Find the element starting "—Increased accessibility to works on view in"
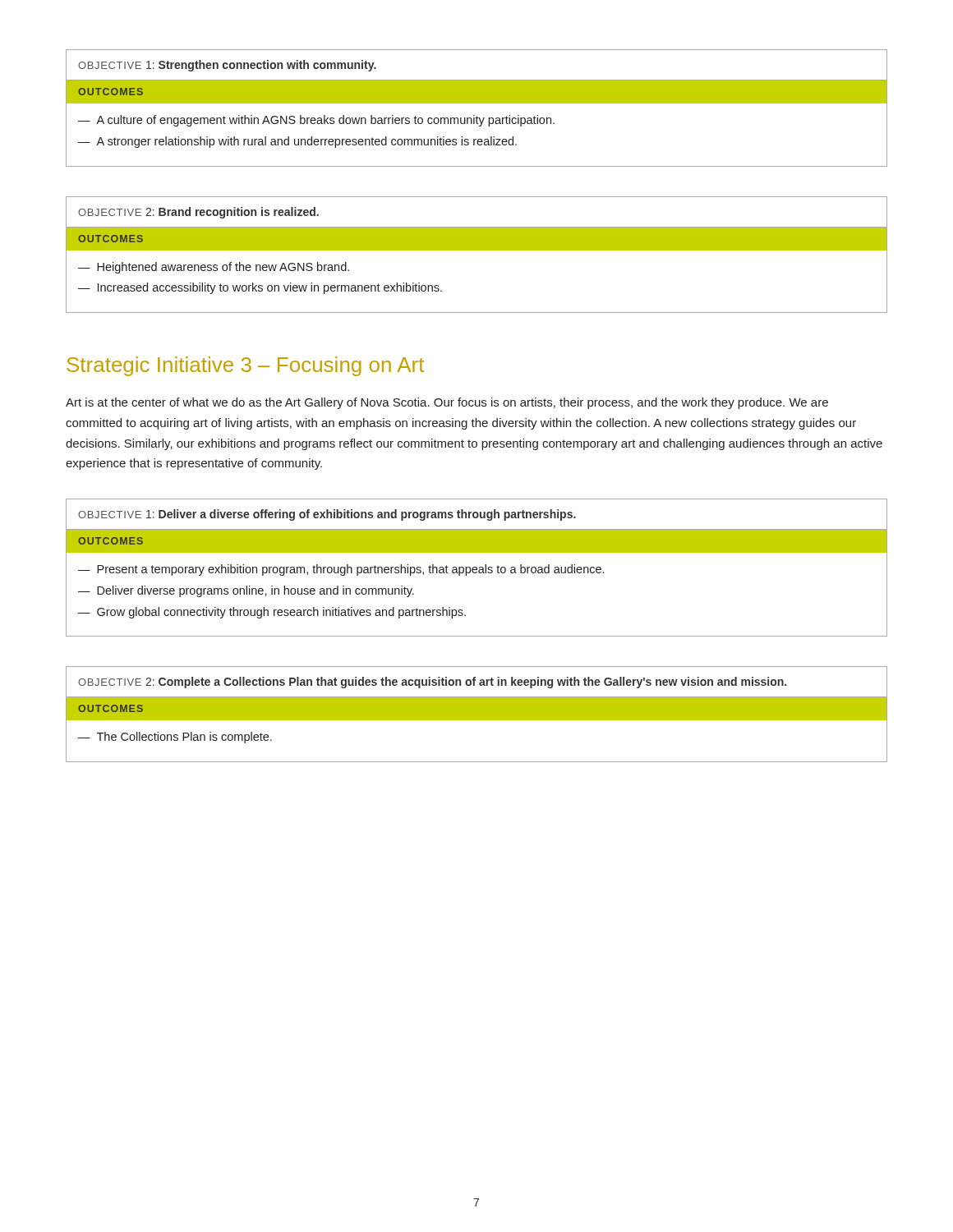The height and width of the screenshot is (1232, 953). point(260,288)
